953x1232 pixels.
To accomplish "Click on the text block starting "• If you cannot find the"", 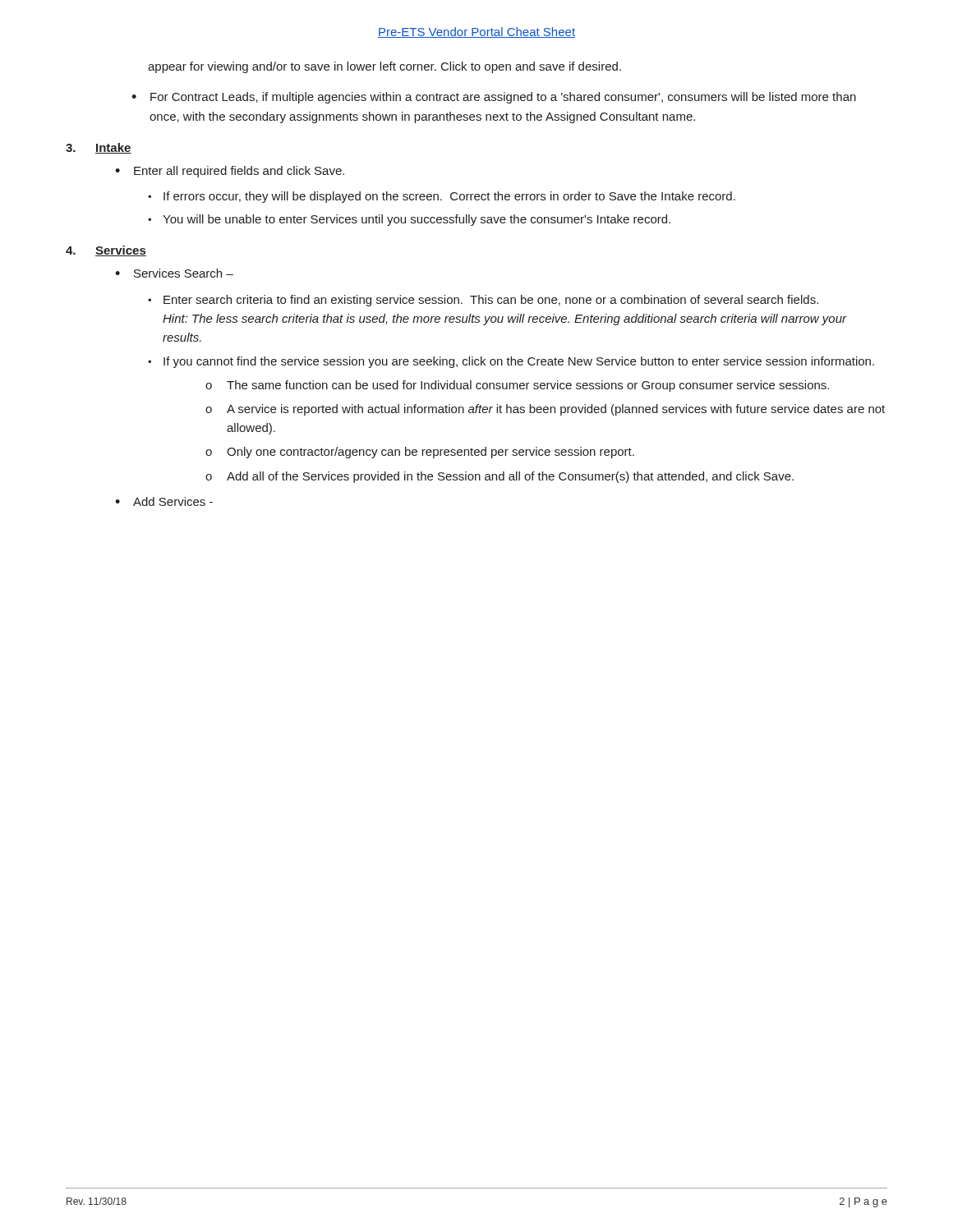I will tap(518, 361).
